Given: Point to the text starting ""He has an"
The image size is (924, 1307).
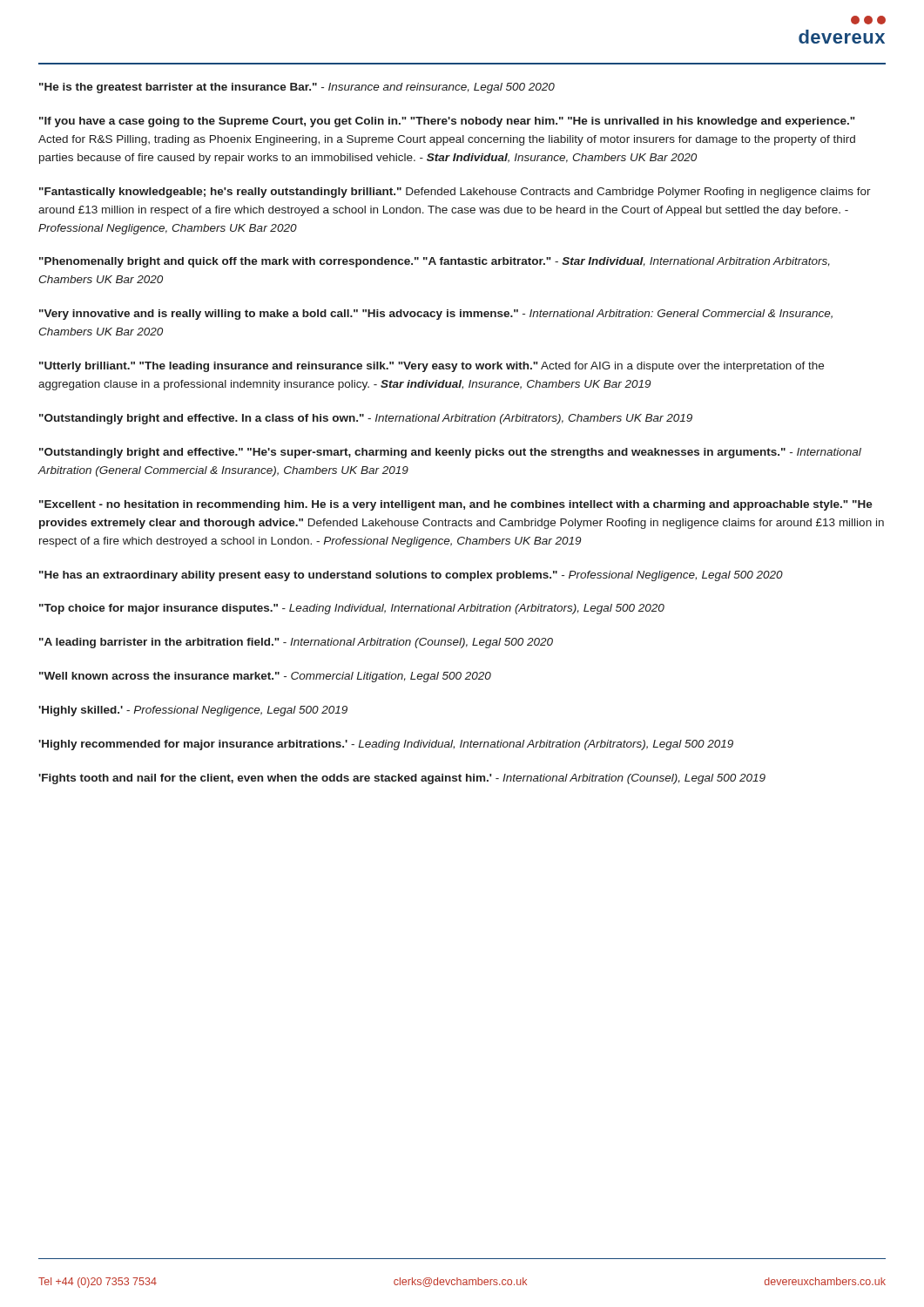Looking at the screenshot, I should [x=410, y=574].
